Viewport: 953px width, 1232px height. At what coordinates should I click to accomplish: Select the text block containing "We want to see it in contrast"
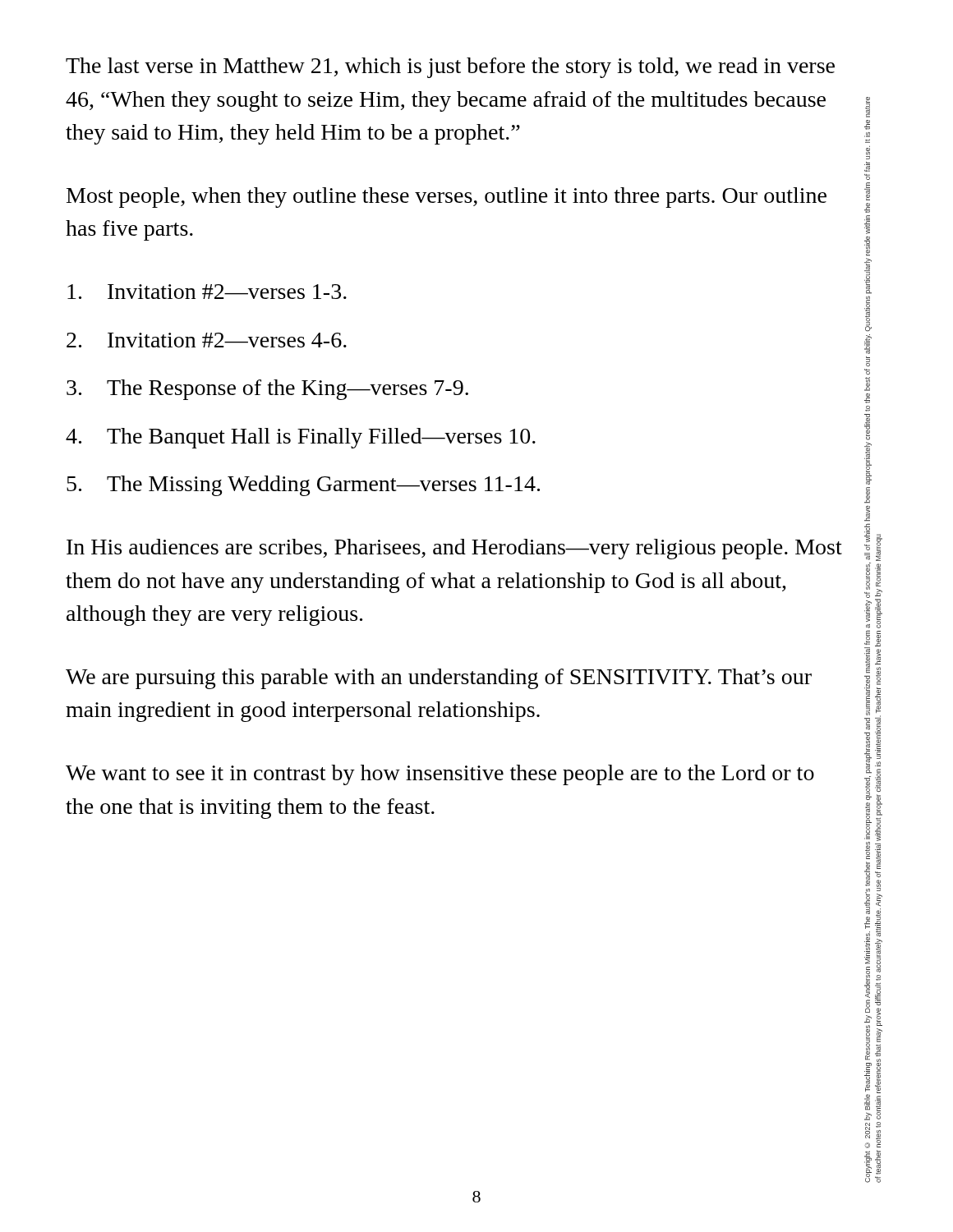pyautogui.click(x=440, y=789)
